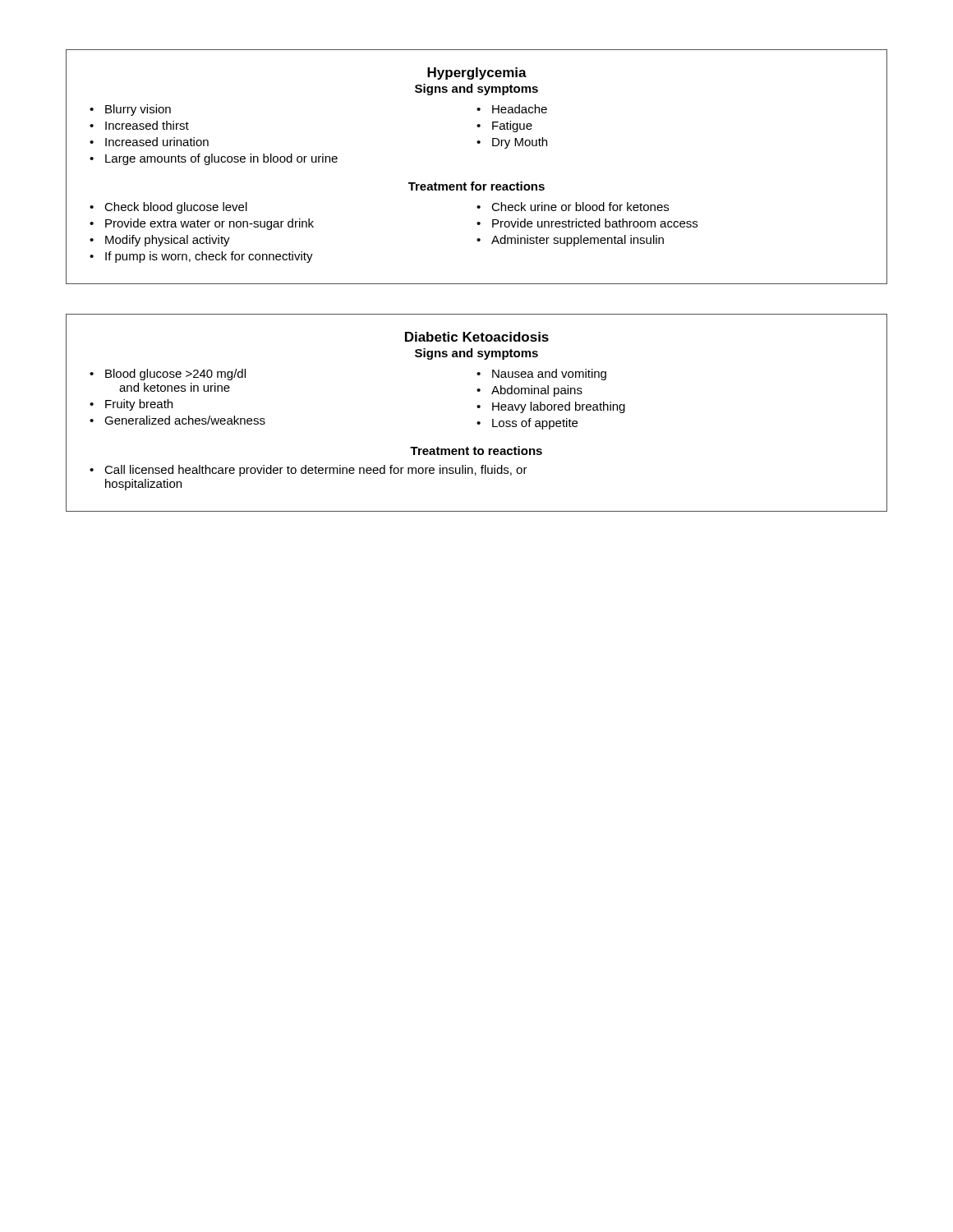Viewport: 953px width, 1232px height.
Task: Find the text starting "Call licensed healthcare provider to determine need for"
Action: pyautogui.click(x=316, y=476)
